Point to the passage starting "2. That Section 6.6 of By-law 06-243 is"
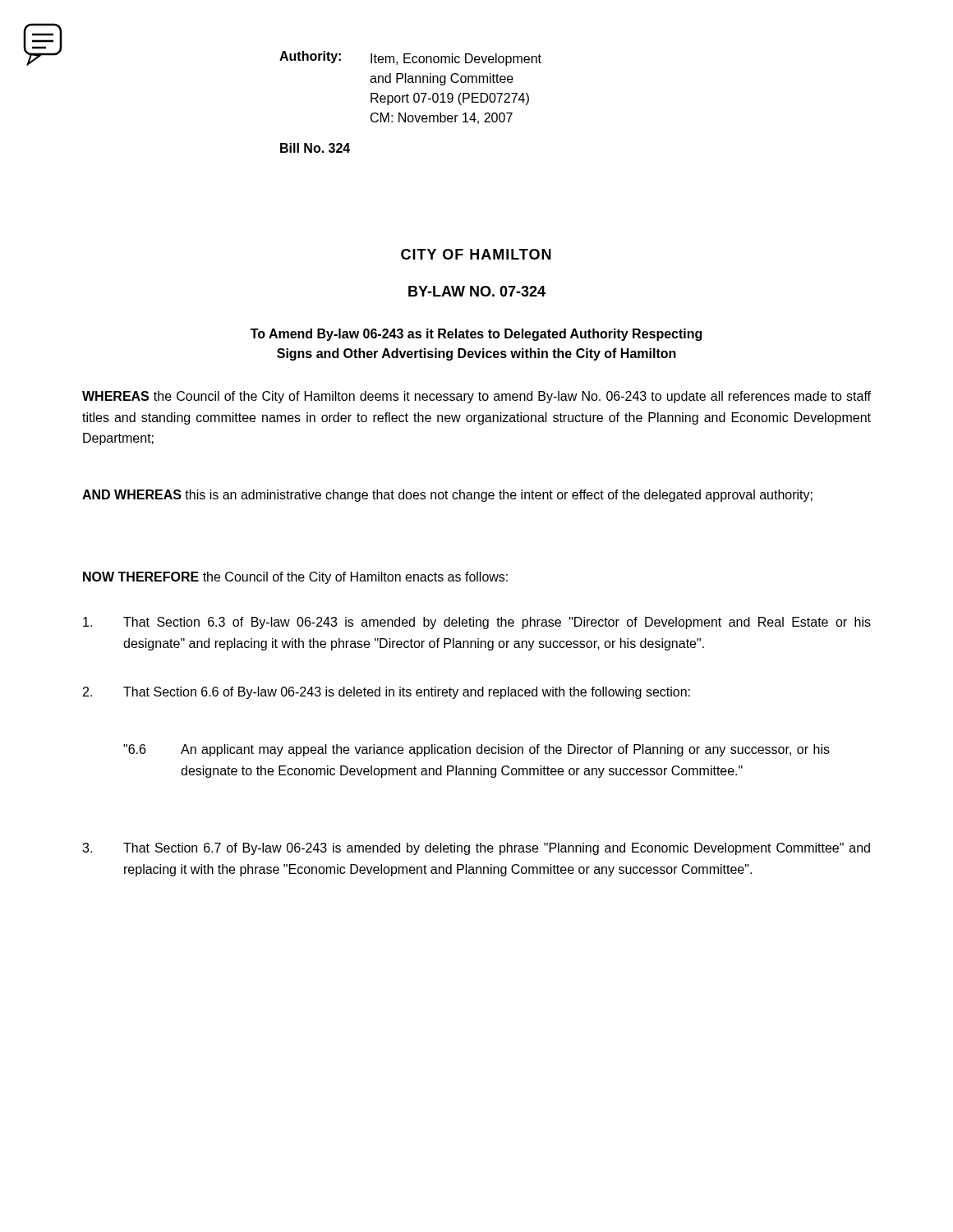953x1232 pixels. click(x=387, y=692)
